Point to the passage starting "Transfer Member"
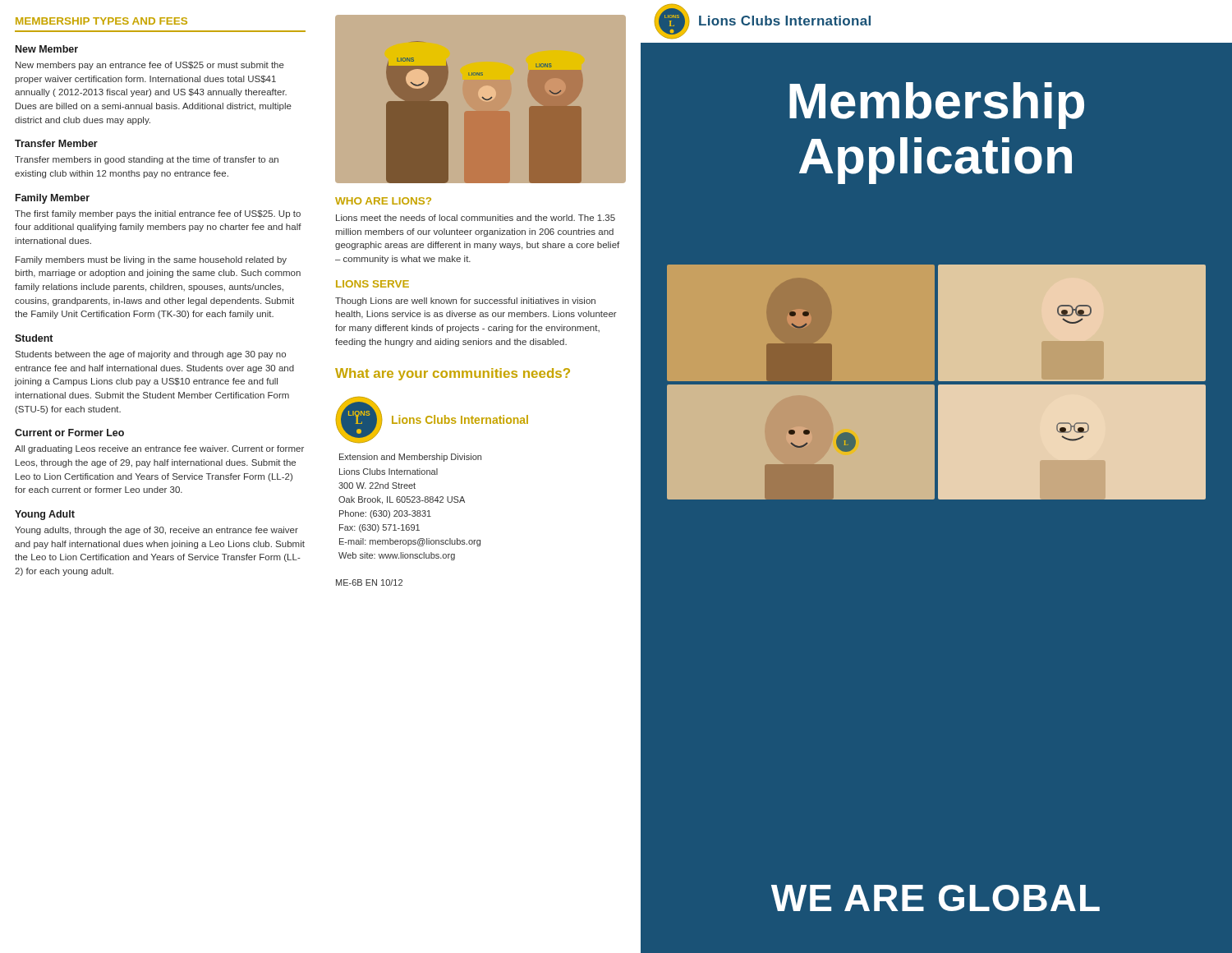 point(56,143)
